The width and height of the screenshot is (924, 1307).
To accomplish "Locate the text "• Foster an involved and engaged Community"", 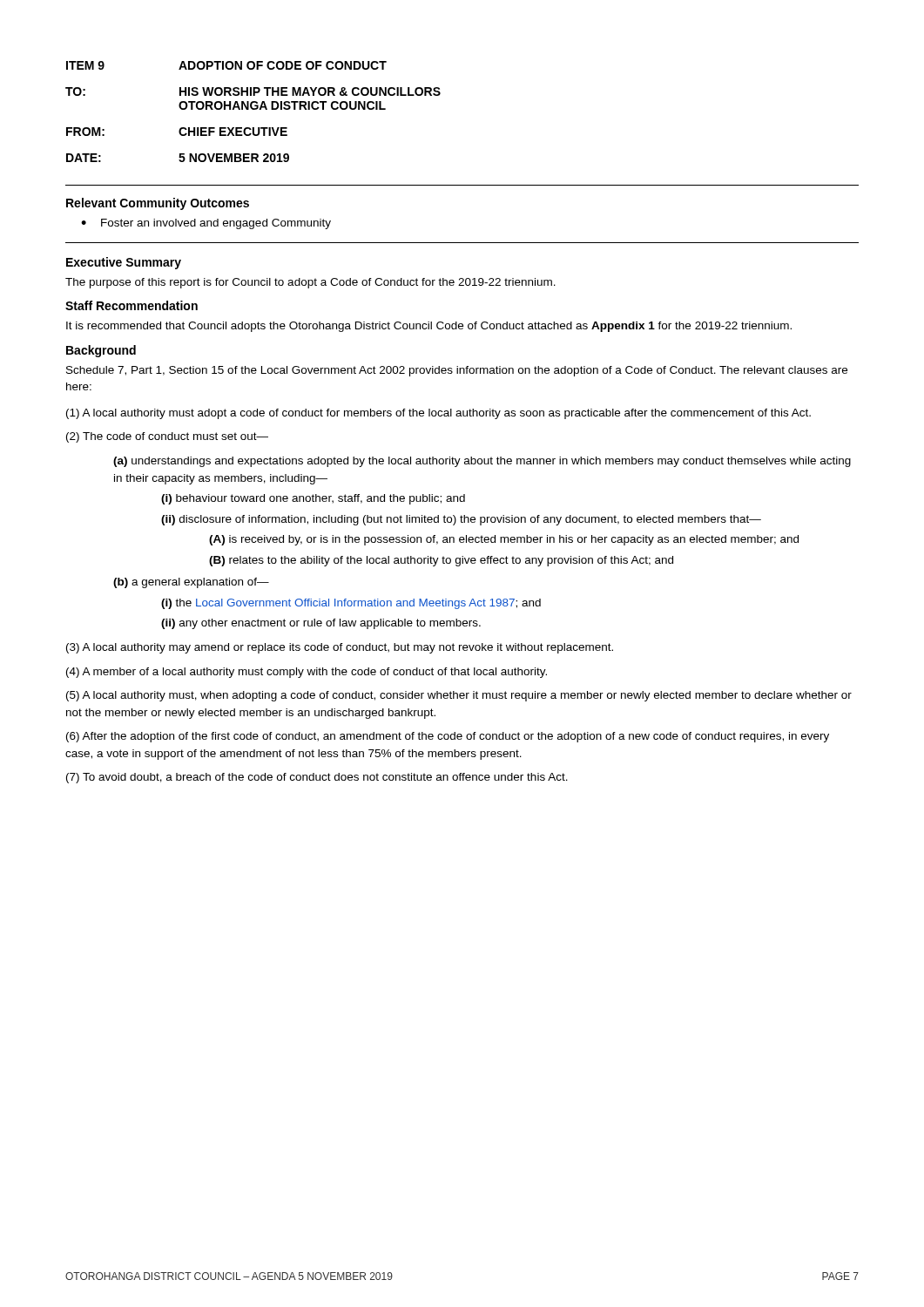I will [206, 224].
